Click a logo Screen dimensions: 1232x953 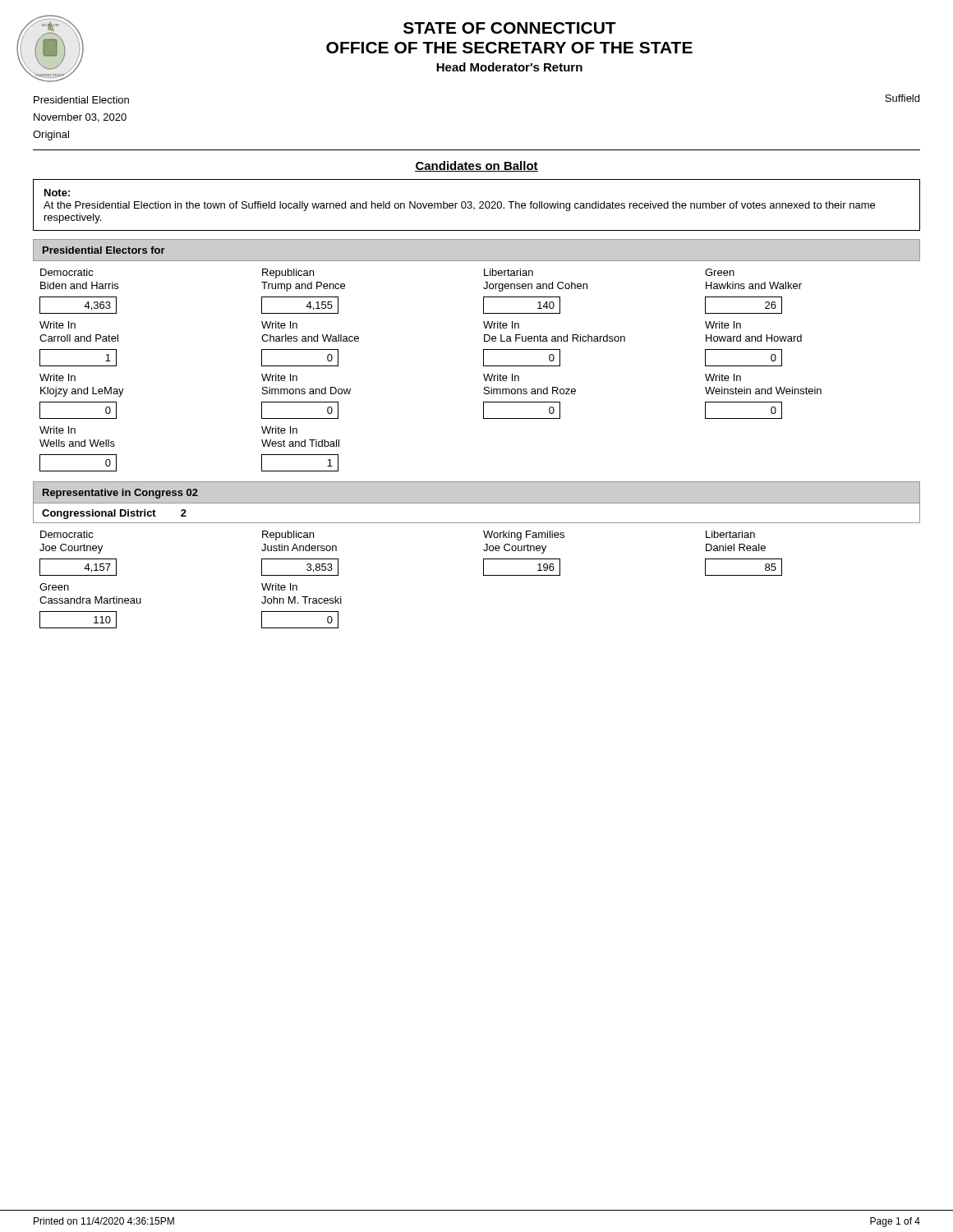50,48
